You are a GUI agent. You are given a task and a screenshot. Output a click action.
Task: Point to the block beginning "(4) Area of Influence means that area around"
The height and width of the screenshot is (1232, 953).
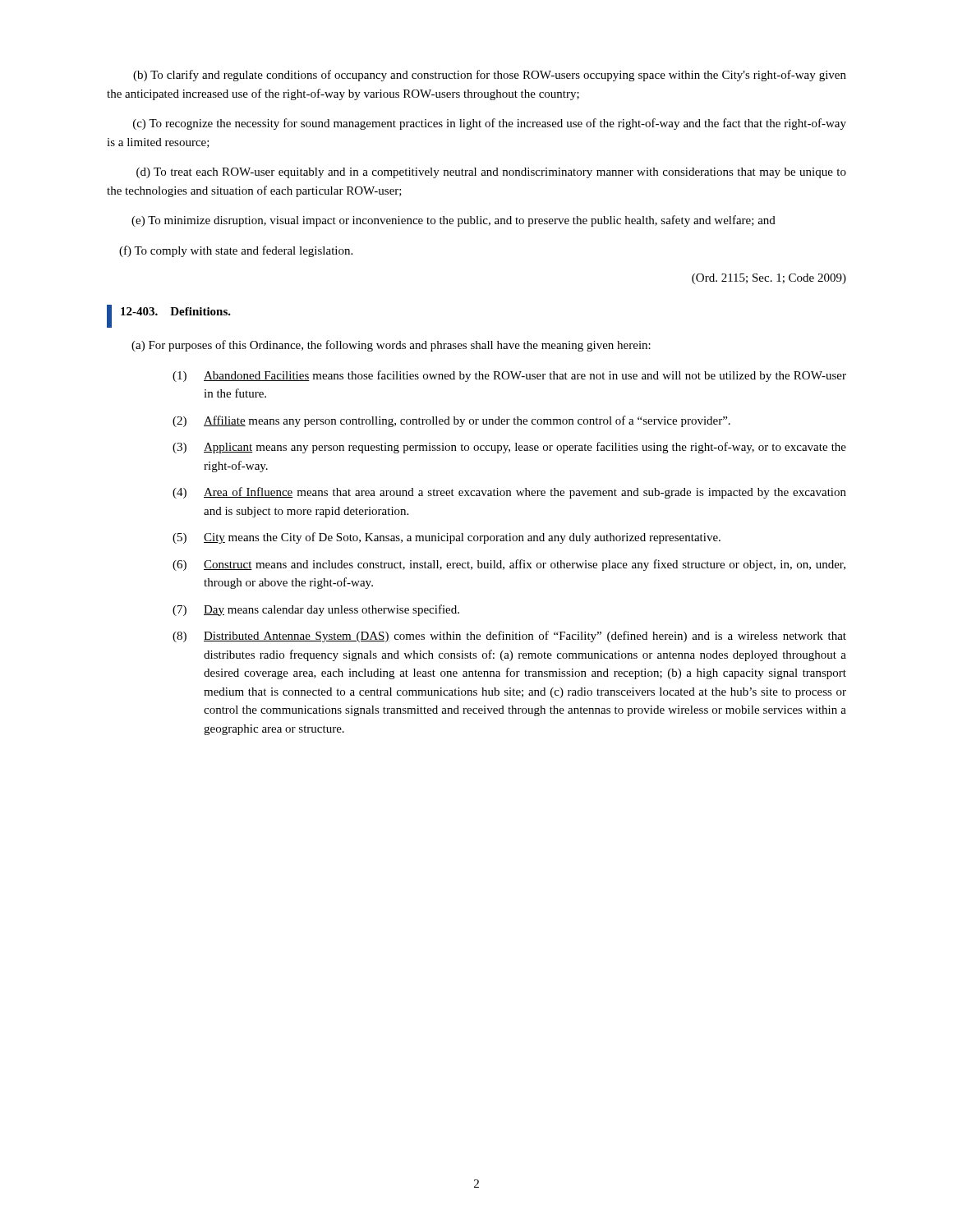tap(509, 501)
